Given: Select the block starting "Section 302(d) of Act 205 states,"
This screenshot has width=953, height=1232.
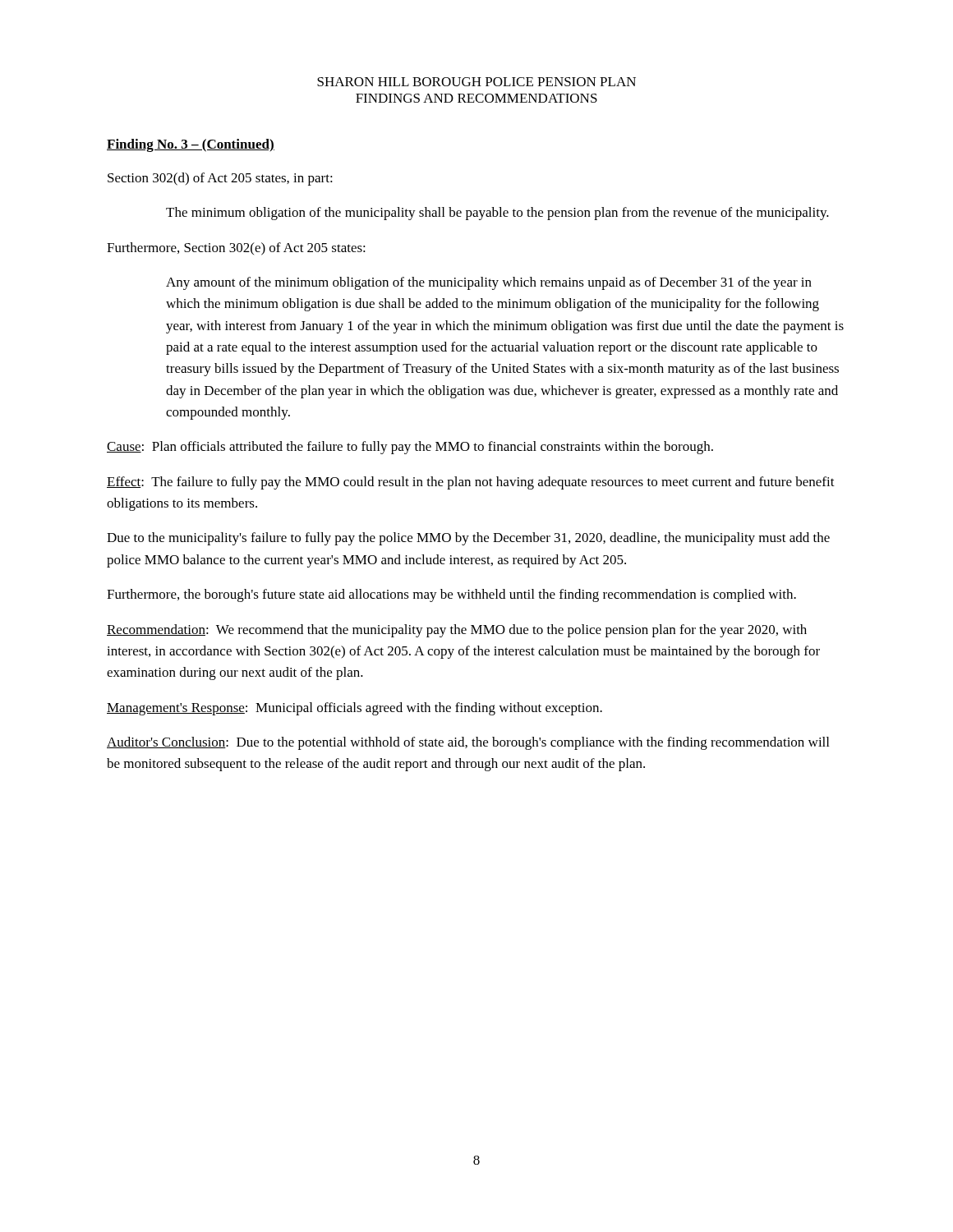Looking at the screenshot, I should [220, 179].
